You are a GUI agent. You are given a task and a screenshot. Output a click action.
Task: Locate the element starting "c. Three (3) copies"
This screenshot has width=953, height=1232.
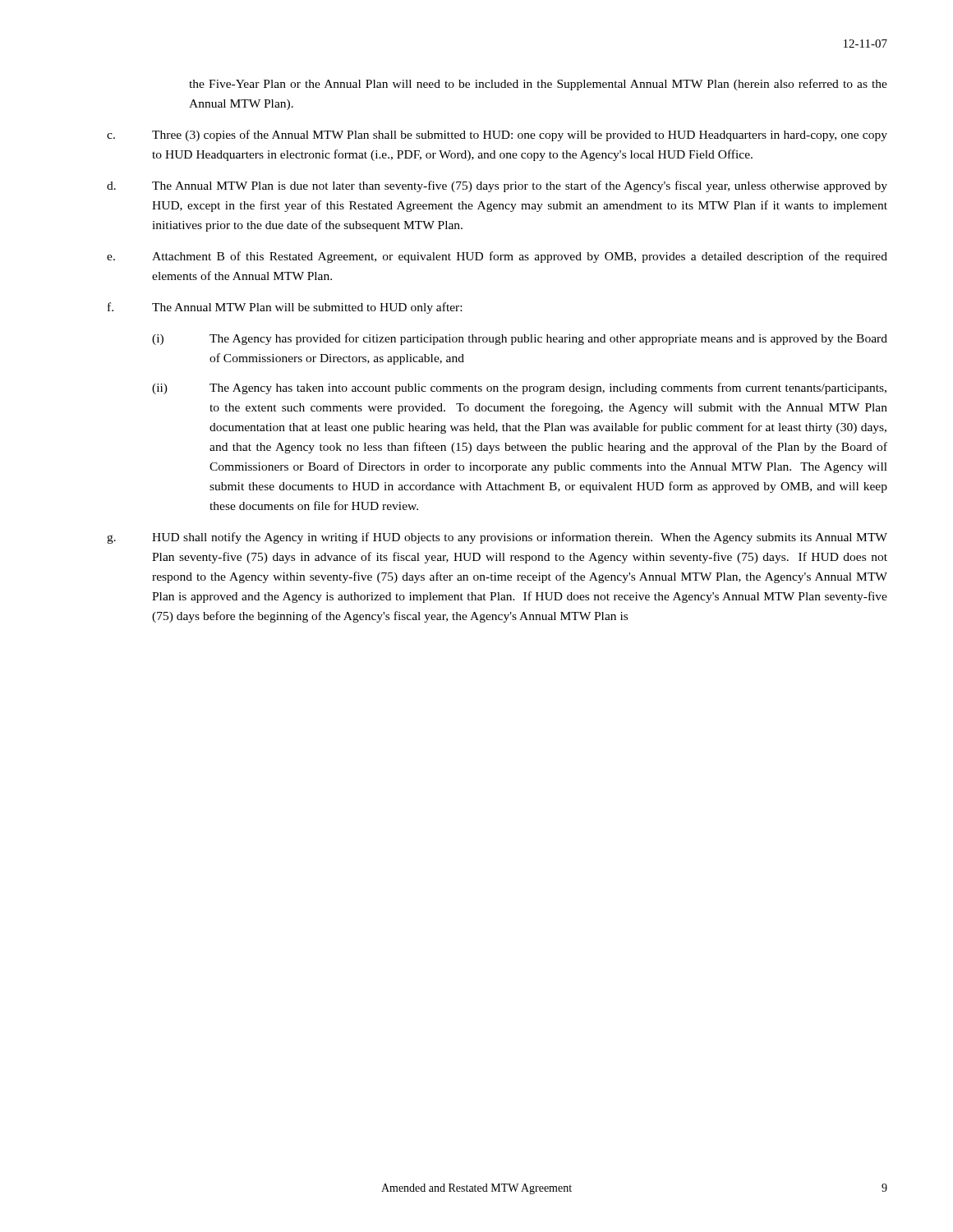497,145
